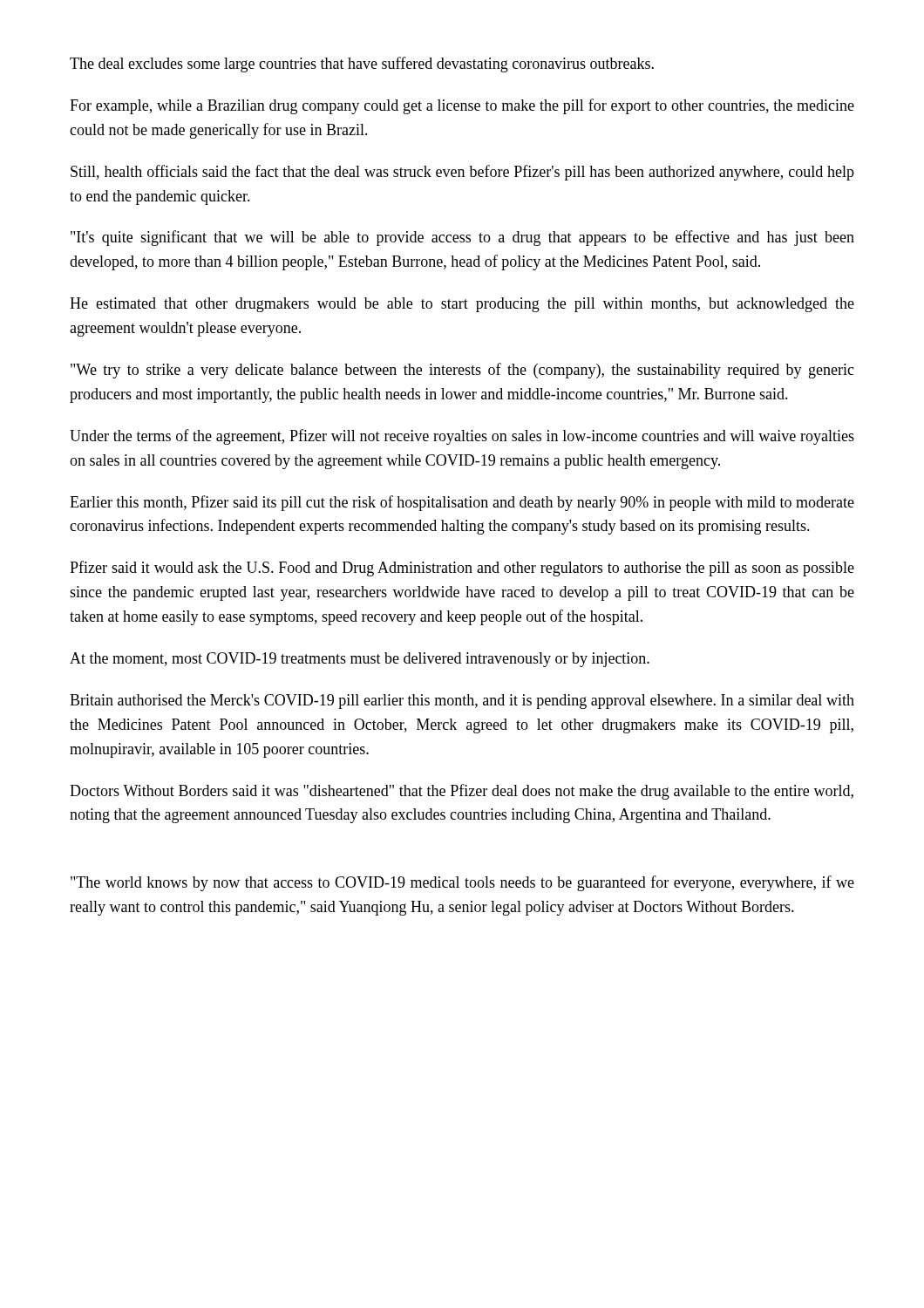924x1308 pixels.
Task: Click on the block starting "Earlier this month, Pfizer said its pill cut"
Action: pos(462,514)
